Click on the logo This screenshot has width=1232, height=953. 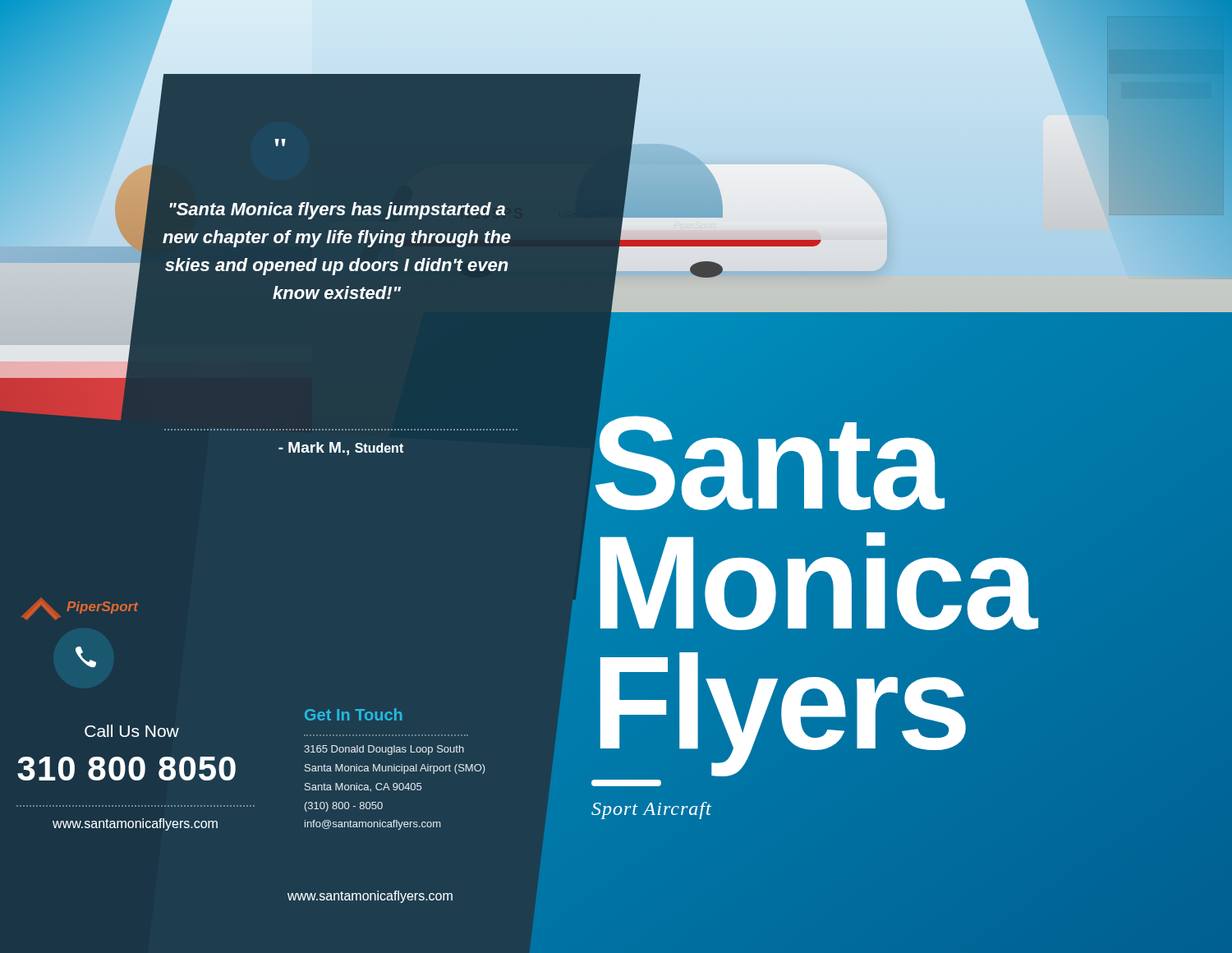click(x=79, y=607)
